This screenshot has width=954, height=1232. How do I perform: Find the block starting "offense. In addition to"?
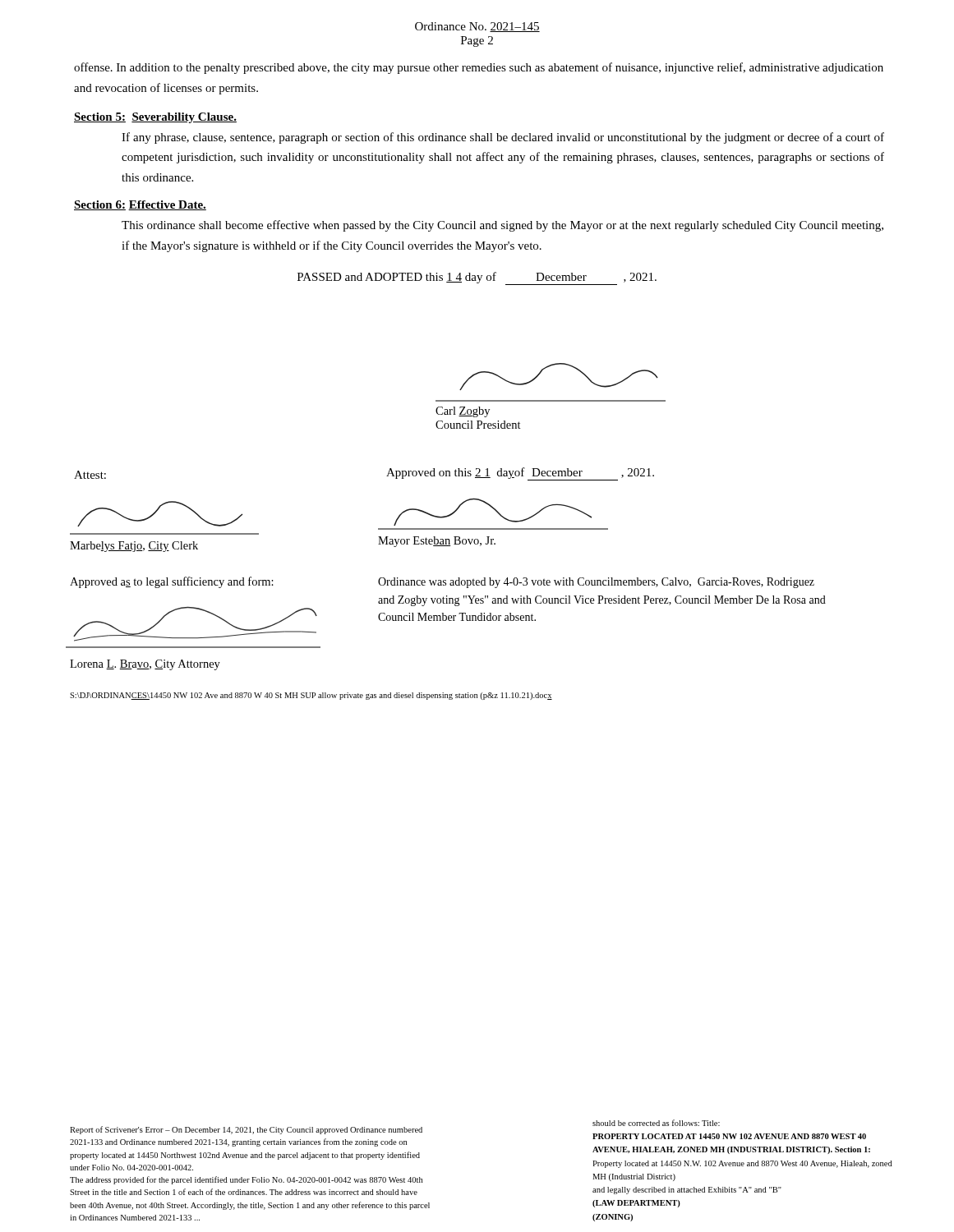click(479, 77)
